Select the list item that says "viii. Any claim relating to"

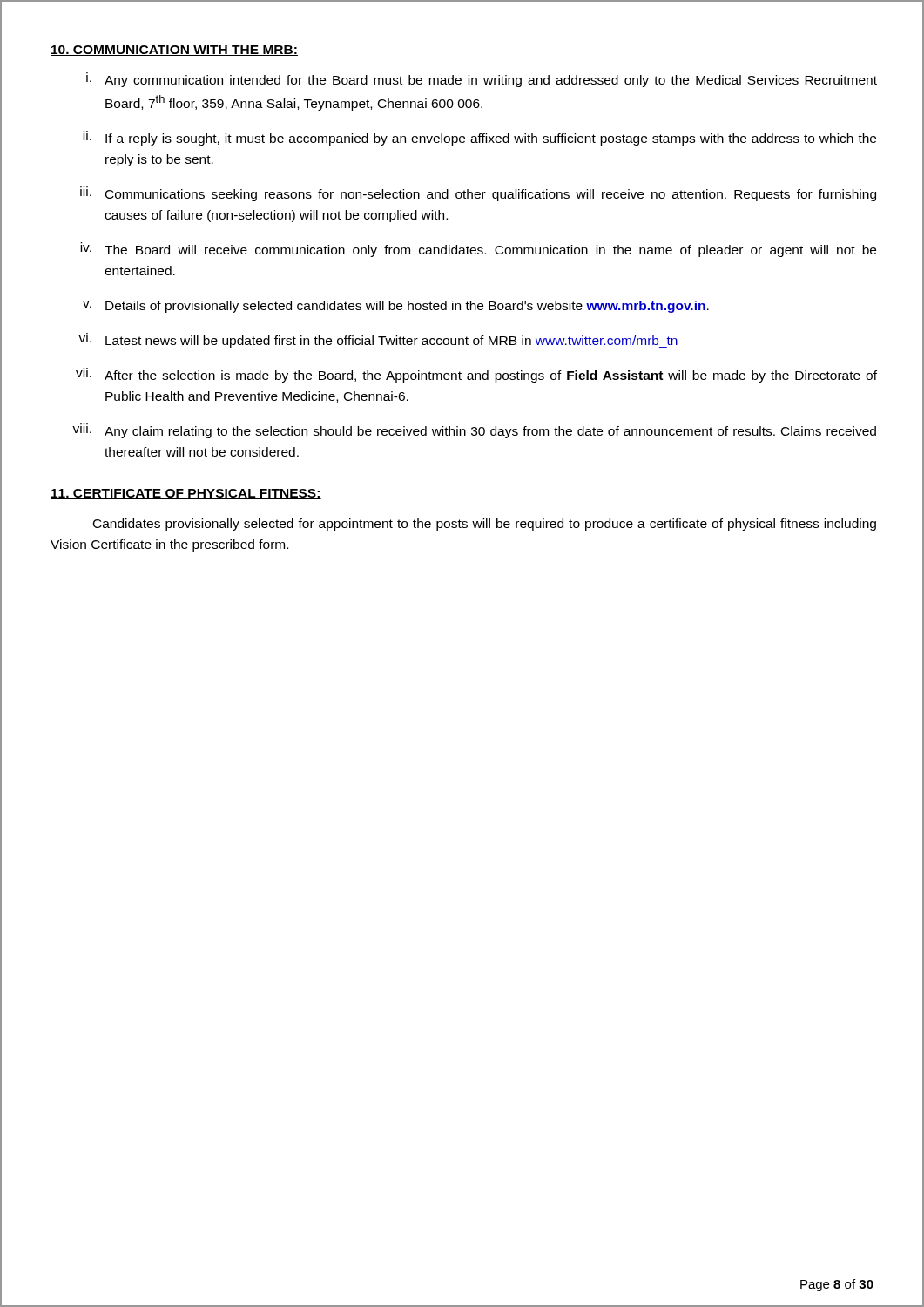[462, 442]
